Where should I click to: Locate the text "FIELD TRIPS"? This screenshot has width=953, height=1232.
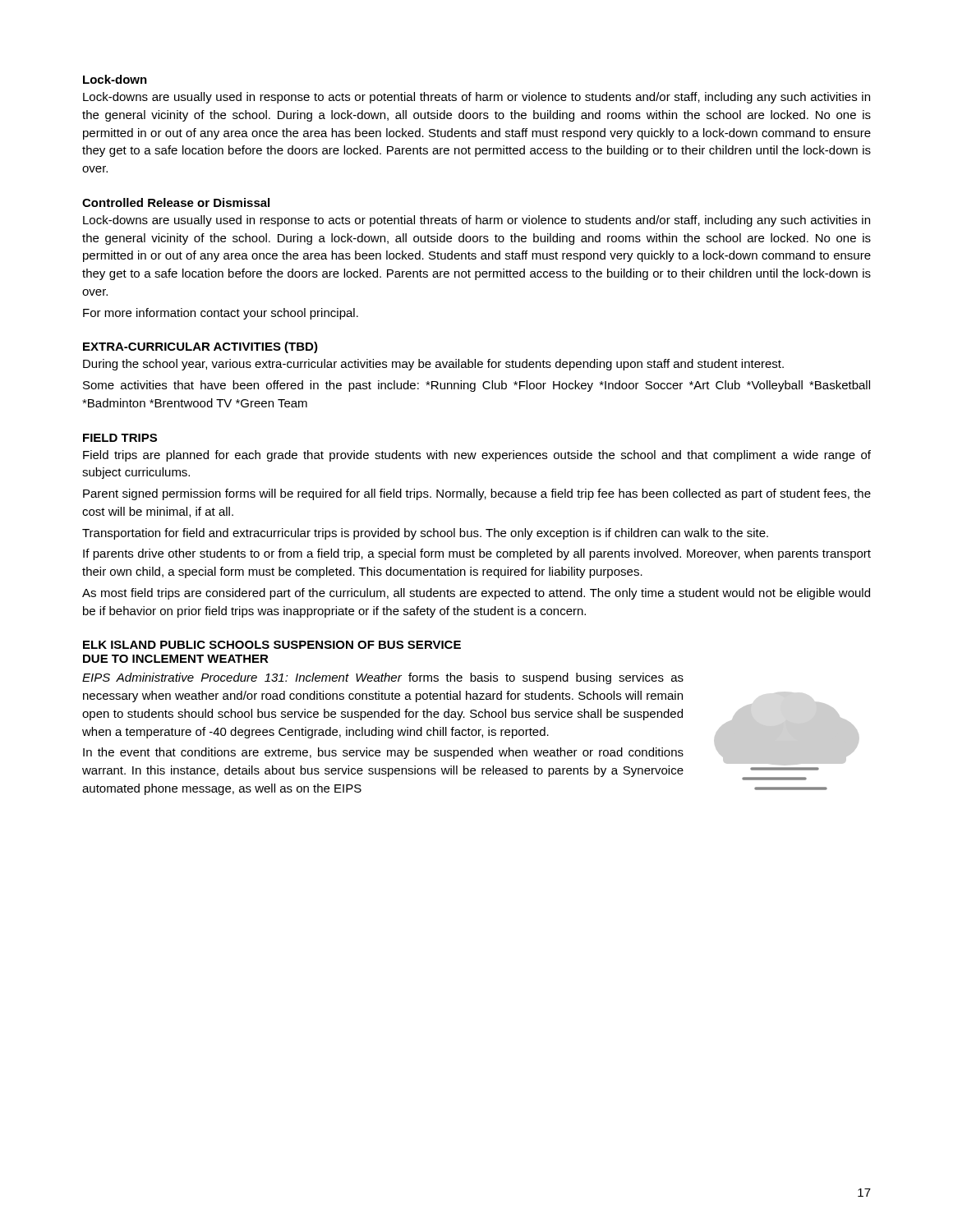tap(120, 437)
